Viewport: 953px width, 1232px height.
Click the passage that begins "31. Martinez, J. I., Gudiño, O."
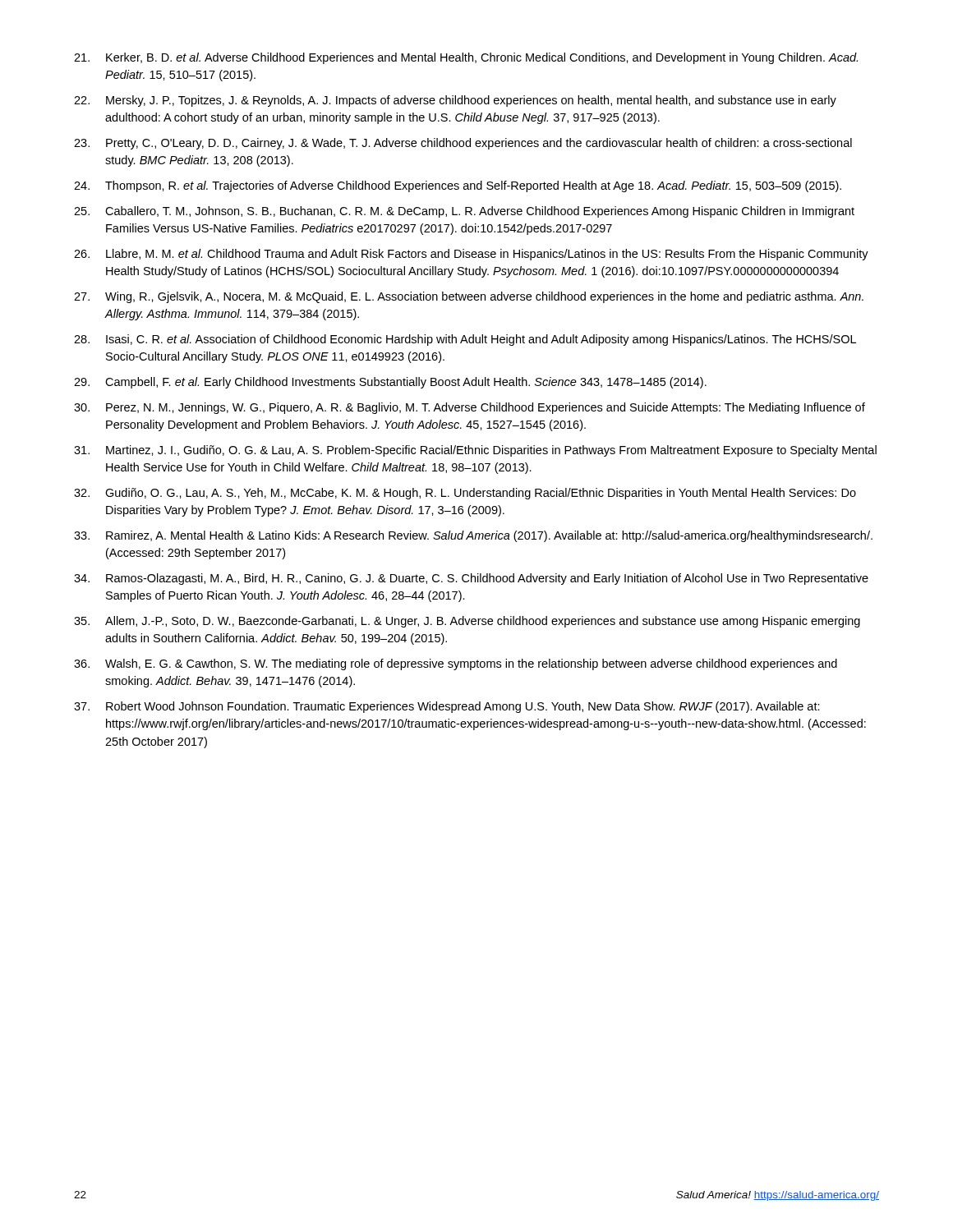pyautogui.click(x=476, y=459)
